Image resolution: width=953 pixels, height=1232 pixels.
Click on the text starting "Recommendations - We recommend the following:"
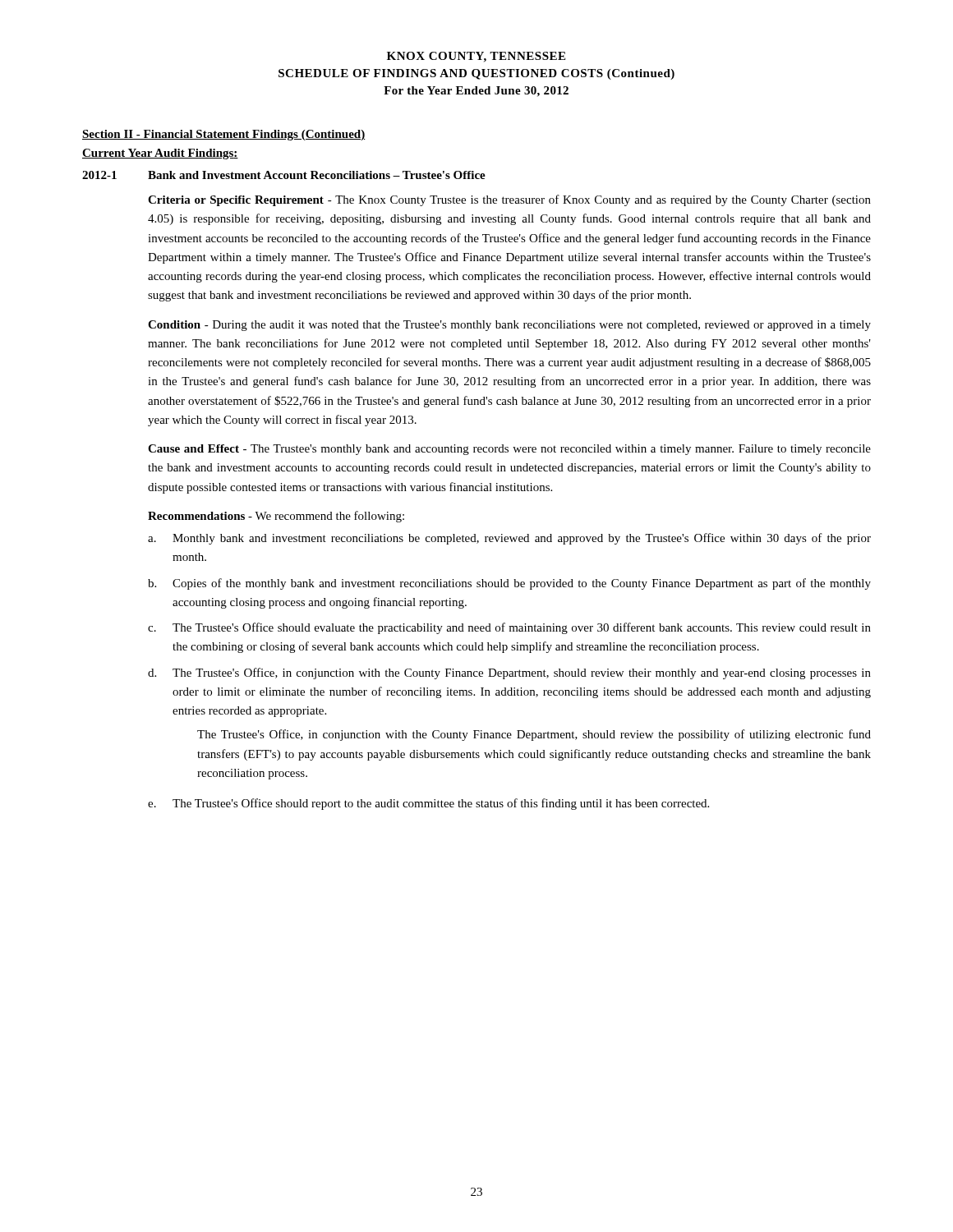pyautogui.click(x=276, y=516)
